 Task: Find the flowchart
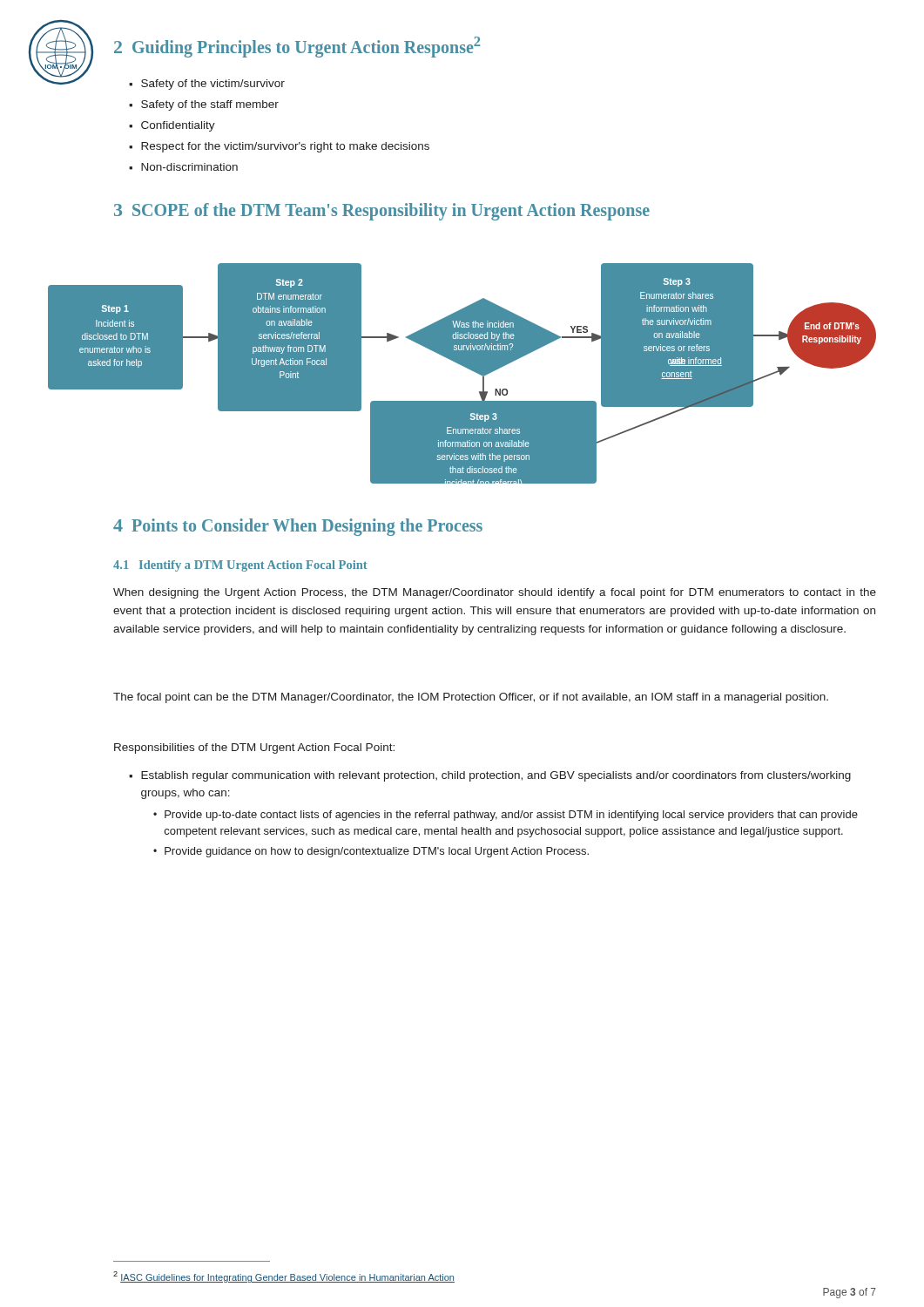(x=462, y=363)
